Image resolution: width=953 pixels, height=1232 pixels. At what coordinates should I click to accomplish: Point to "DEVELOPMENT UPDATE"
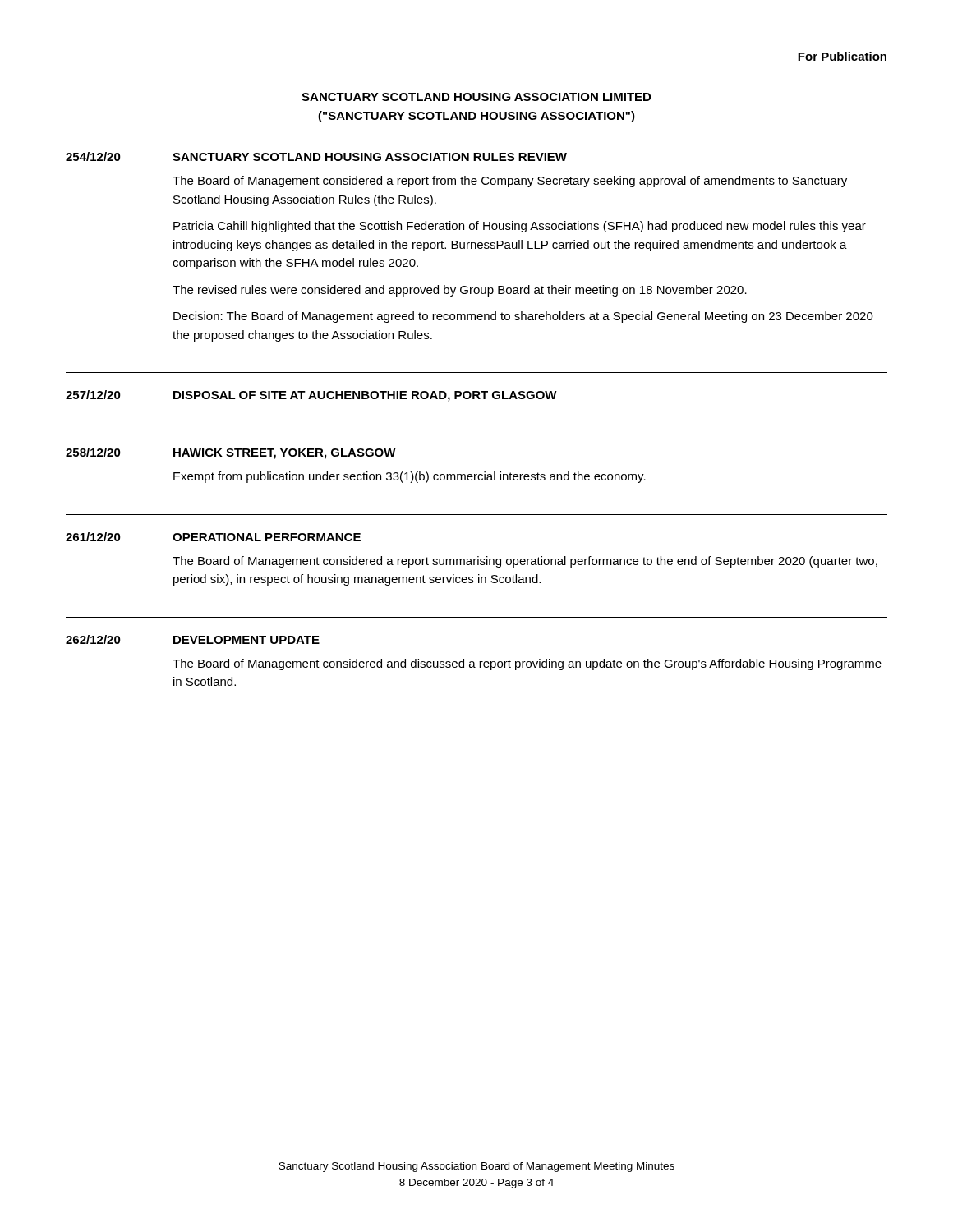point(246,639)
